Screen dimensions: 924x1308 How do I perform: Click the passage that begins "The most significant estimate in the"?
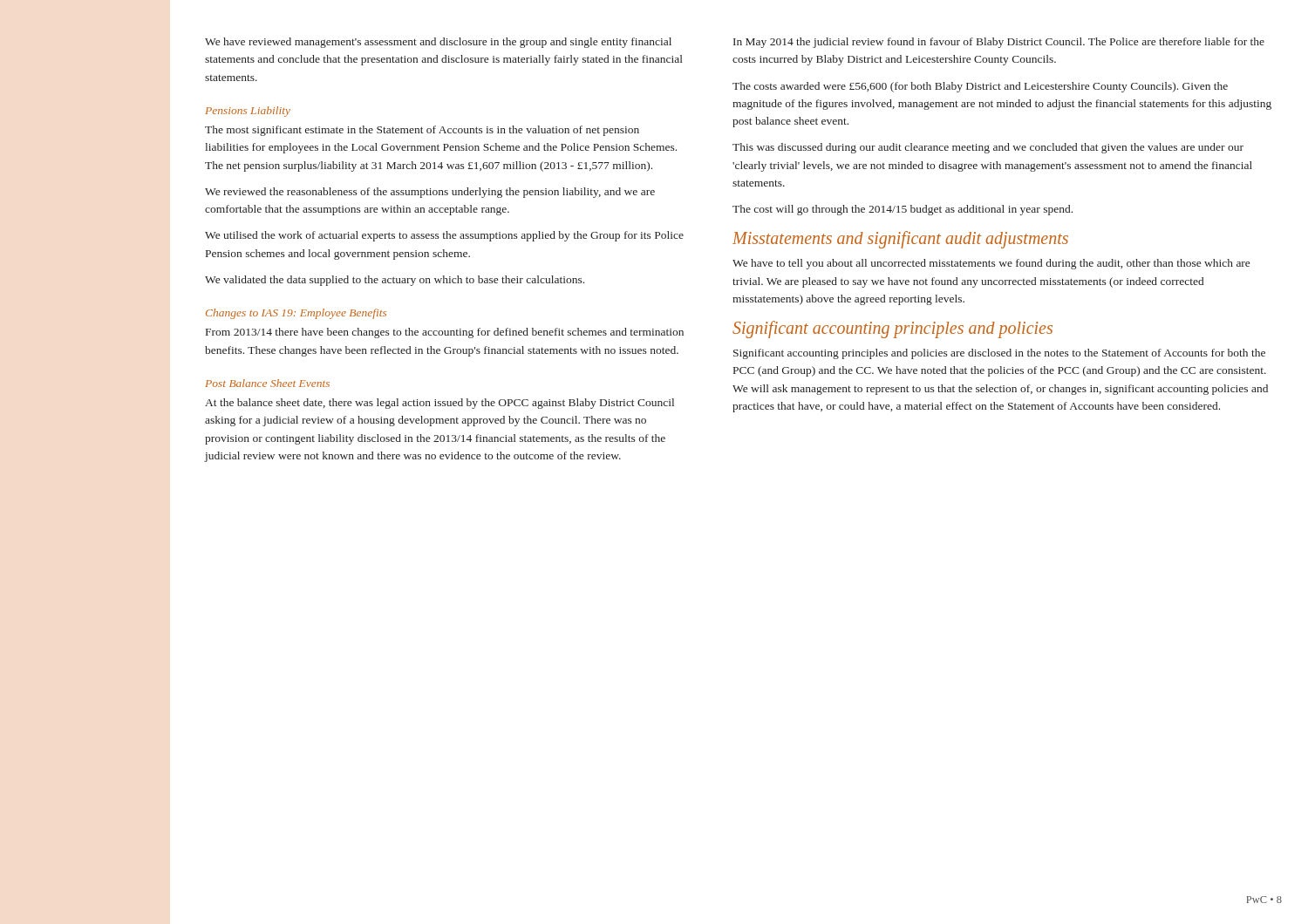click(445, 148)
